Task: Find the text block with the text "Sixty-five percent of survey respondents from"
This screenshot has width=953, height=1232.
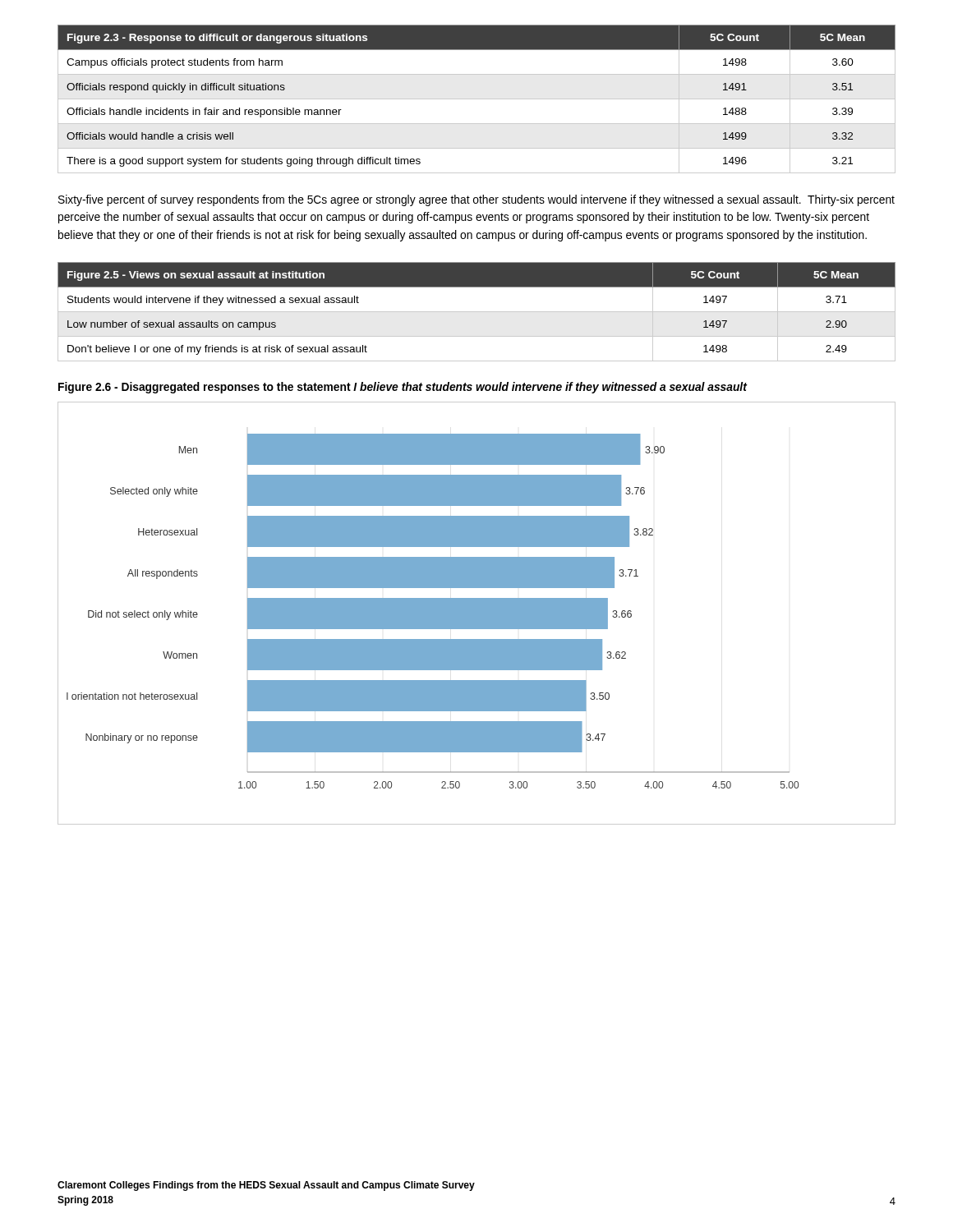Action: [x=476, y=218]
